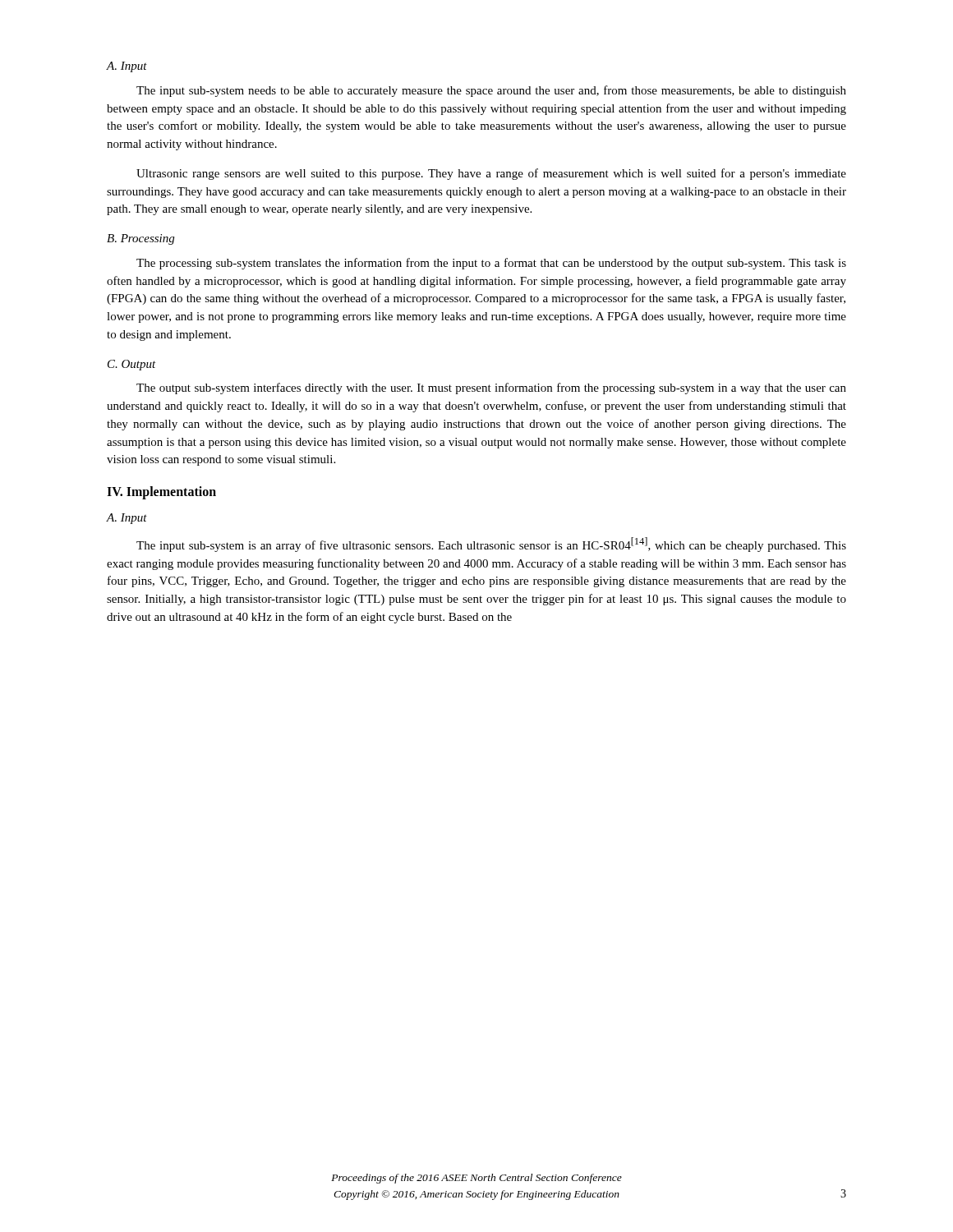953x1232 pixels.
Task: Point to "B. Processing"
Action: (141, 238)
